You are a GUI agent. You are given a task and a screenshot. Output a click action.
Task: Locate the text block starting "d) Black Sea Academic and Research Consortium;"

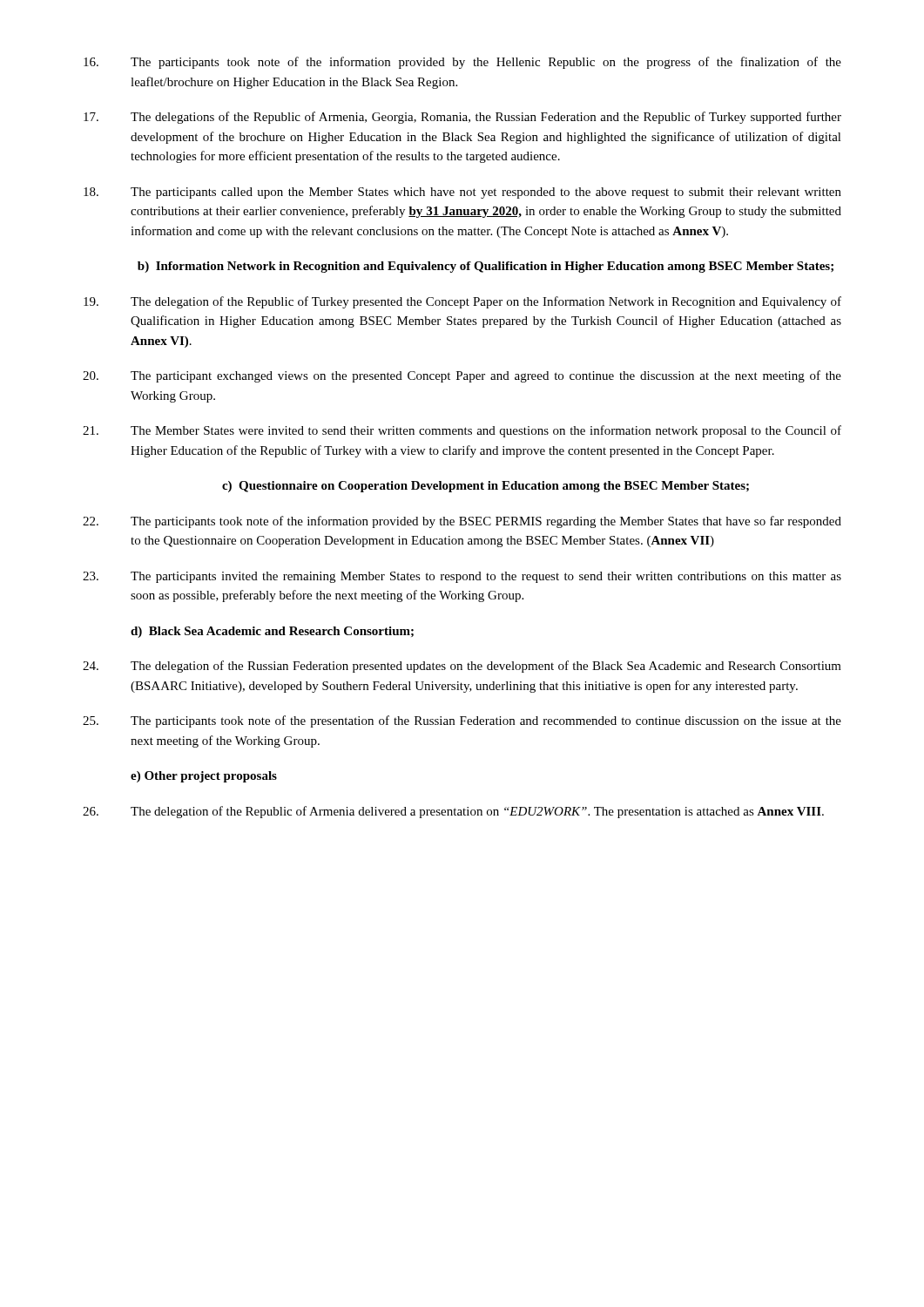point(273,630)
